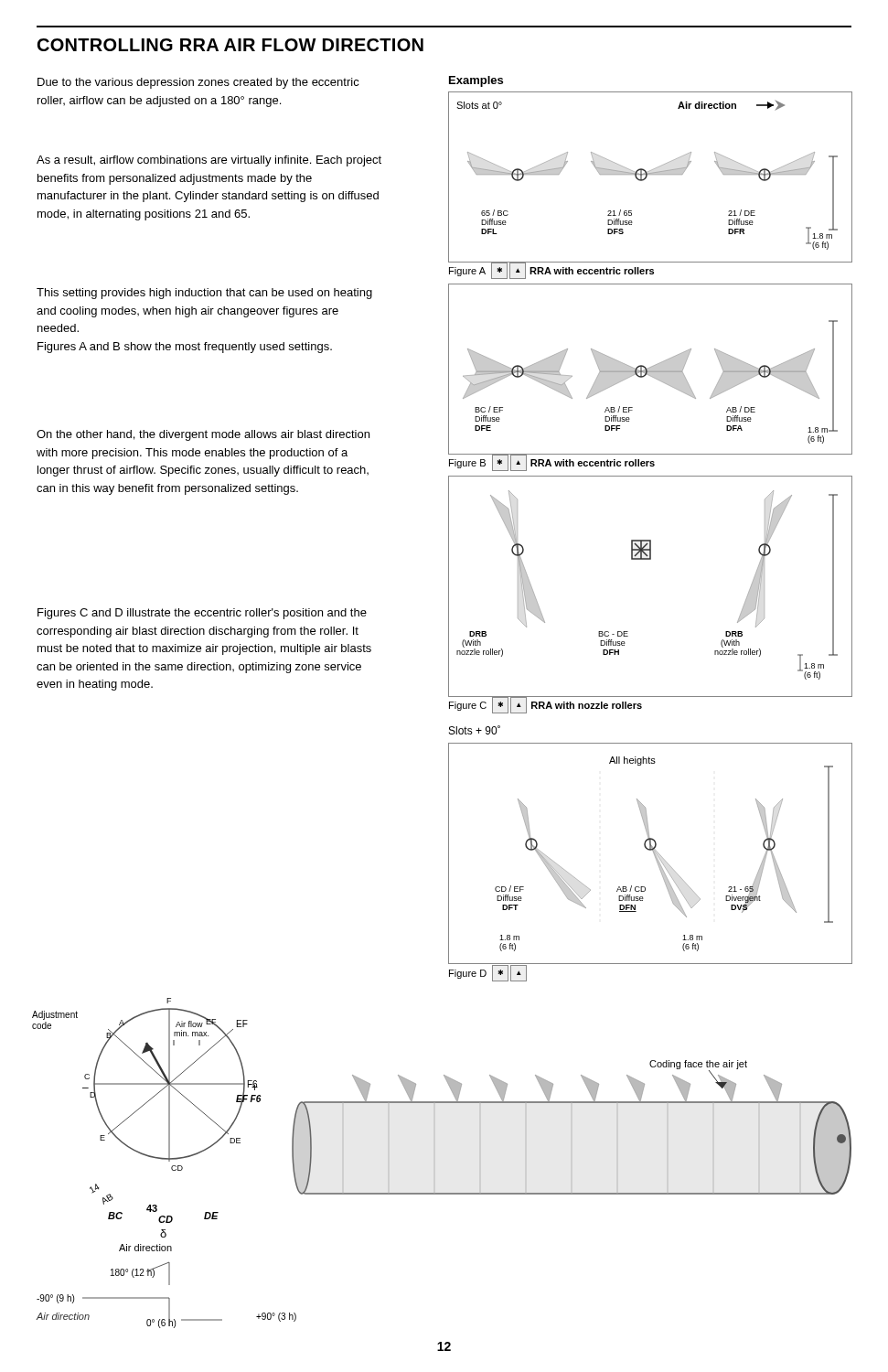Screen dimensions: 1372x888
Task: Find the block on this page that starts "As a result, airflow combinations are virtually infinite."
Action: pyautogui.click(x=209, y=186)
